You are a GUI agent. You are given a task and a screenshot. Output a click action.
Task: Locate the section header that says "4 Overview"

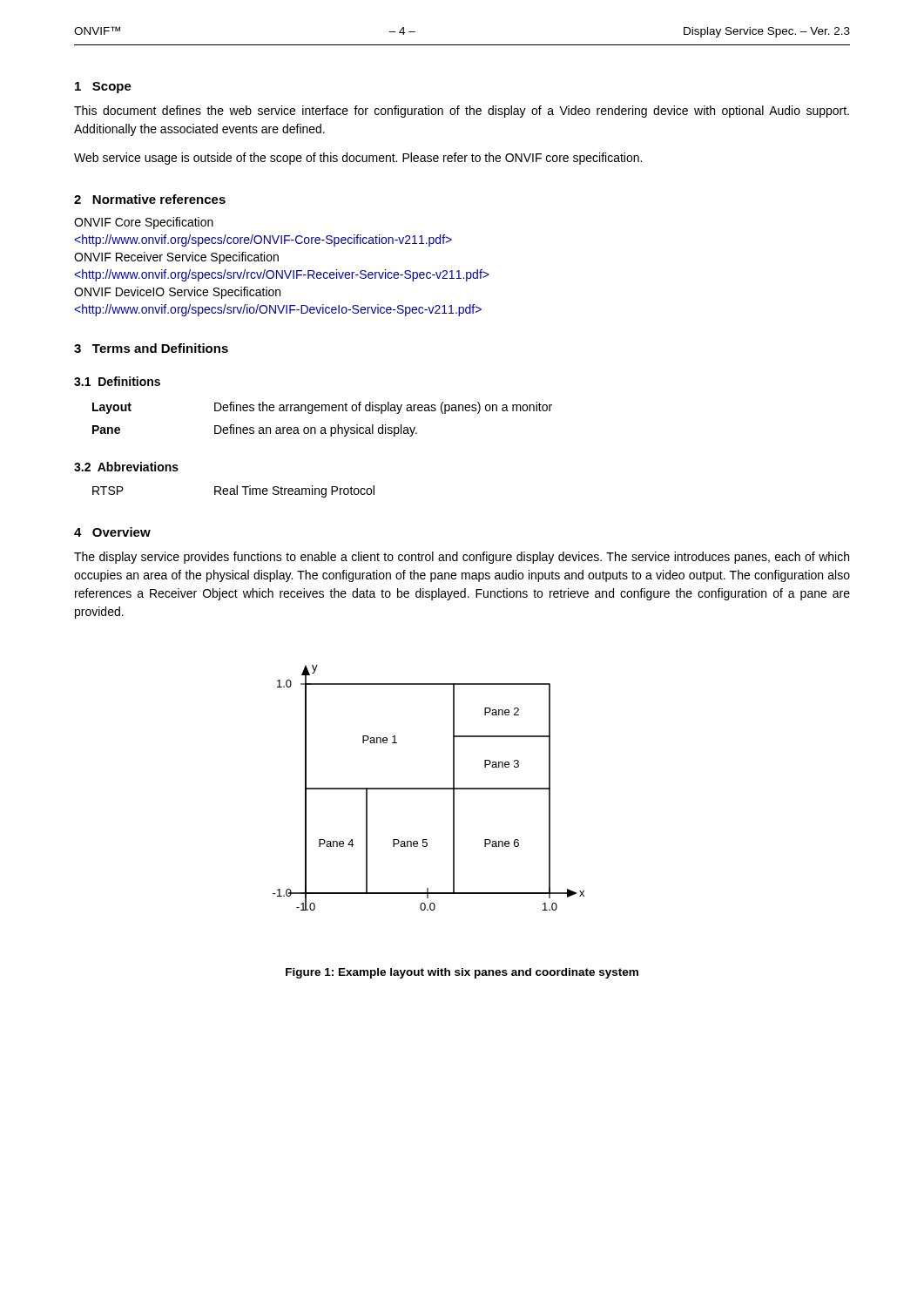pos(112,532)
